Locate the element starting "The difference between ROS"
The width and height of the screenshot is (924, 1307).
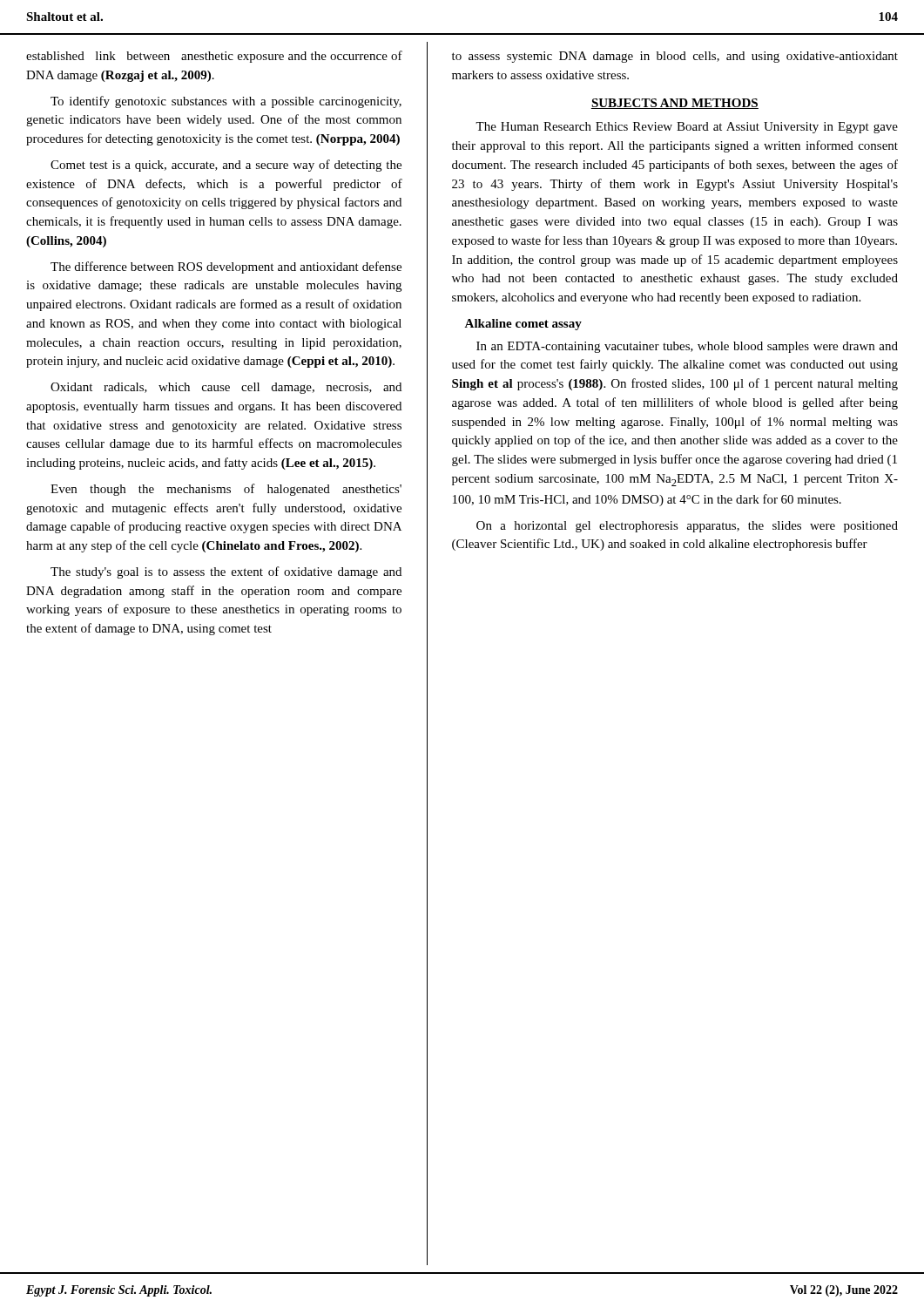pos(214,314)
